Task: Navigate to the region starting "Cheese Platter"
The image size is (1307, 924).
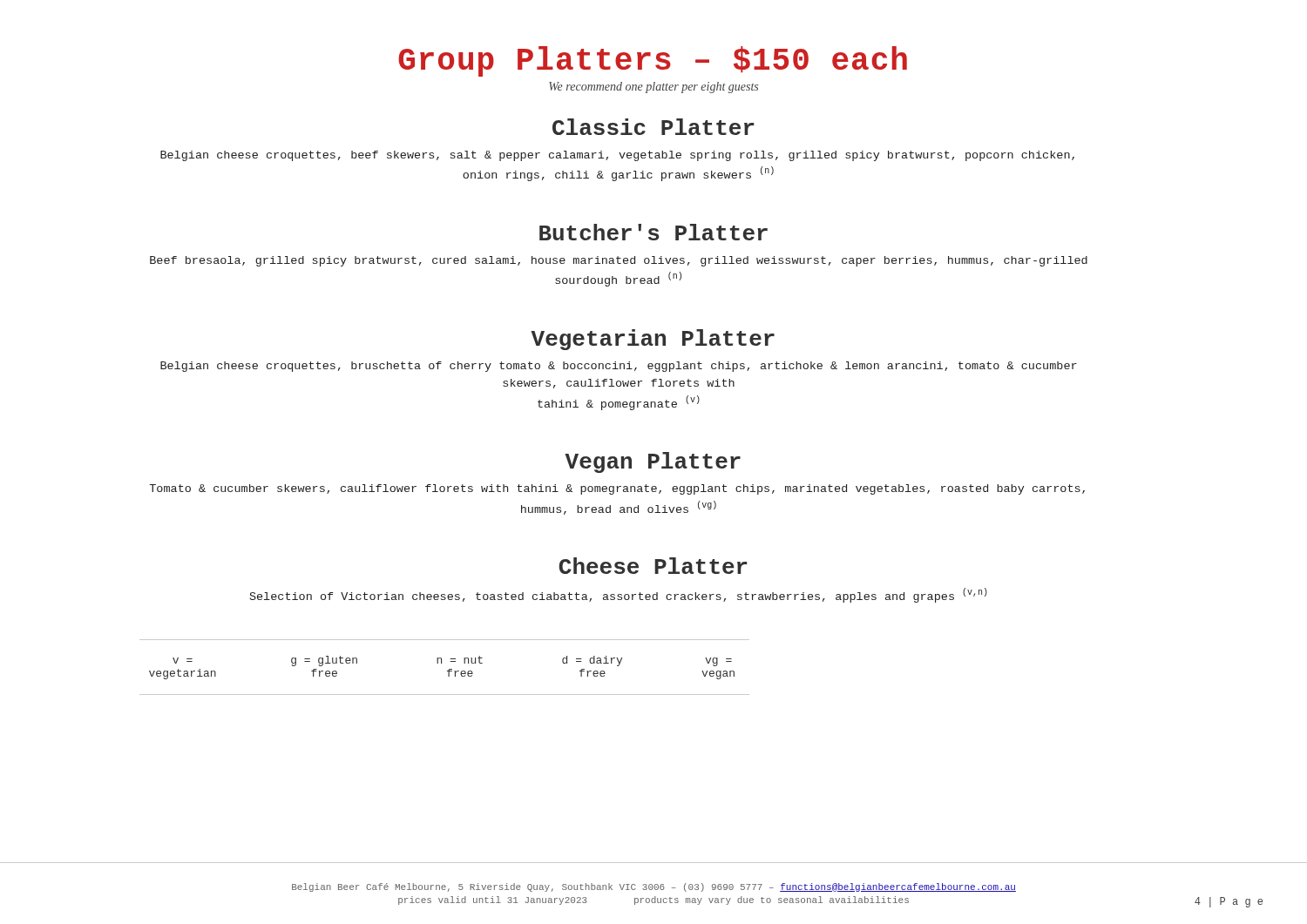Action: (654, 568)
